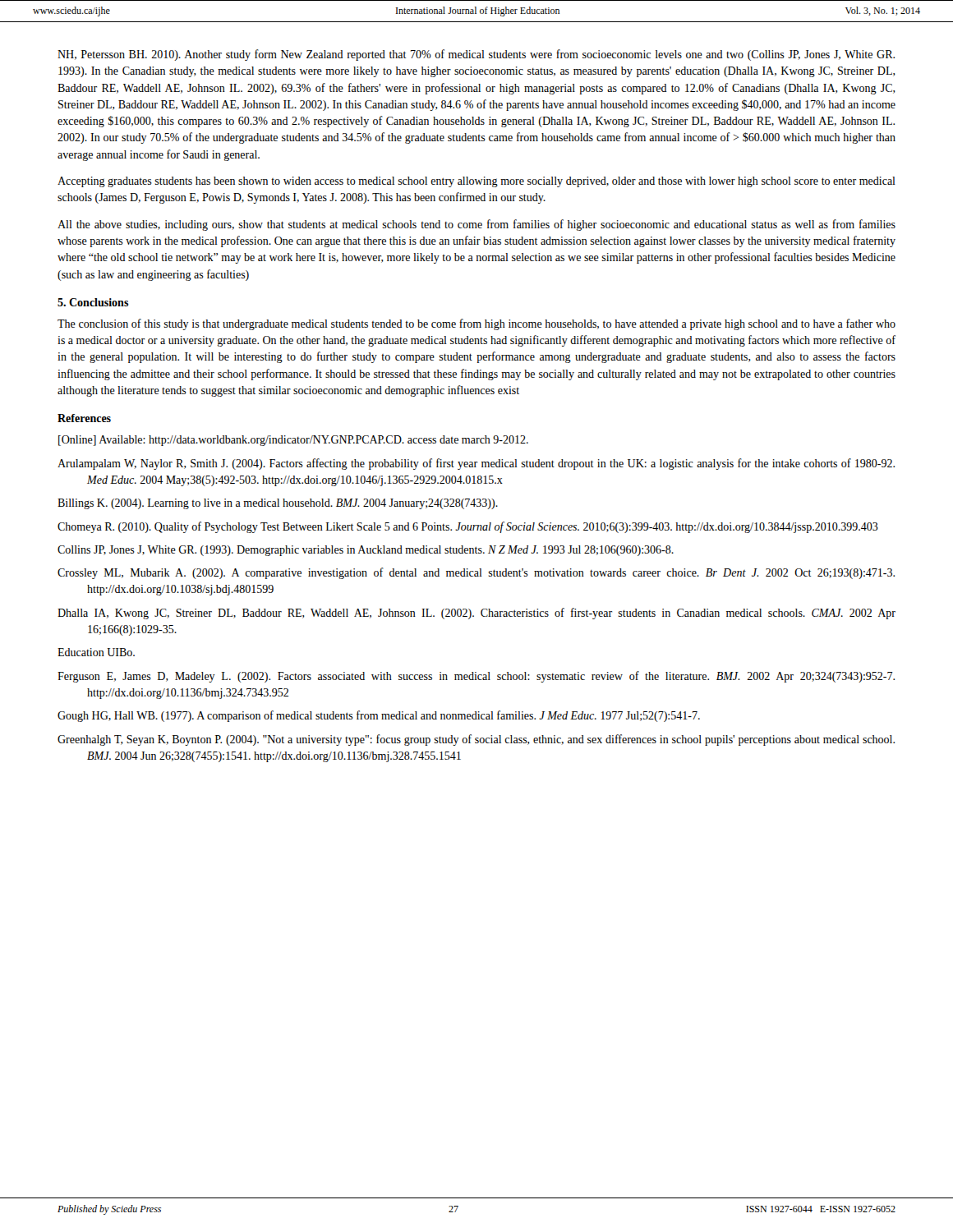Locate the list item that says "[Online] Available: http://data.worldbank.org/indicator/NY.GNP.PCAP.CD. access date march 9-2012."
953x1232 pixels.
(x=293, y=440)
